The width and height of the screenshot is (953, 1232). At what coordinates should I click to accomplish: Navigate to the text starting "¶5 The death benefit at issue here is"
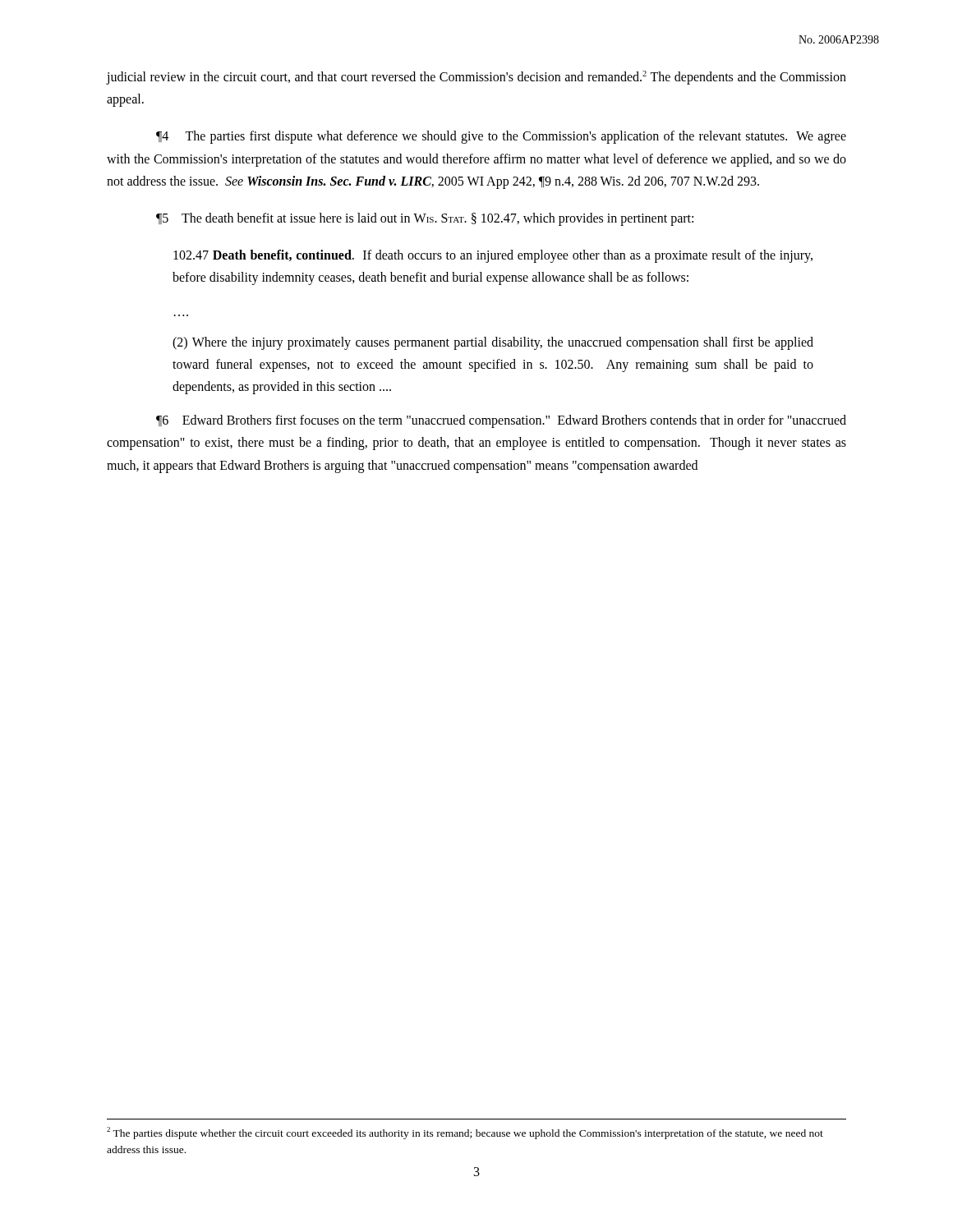pos(425,218)
